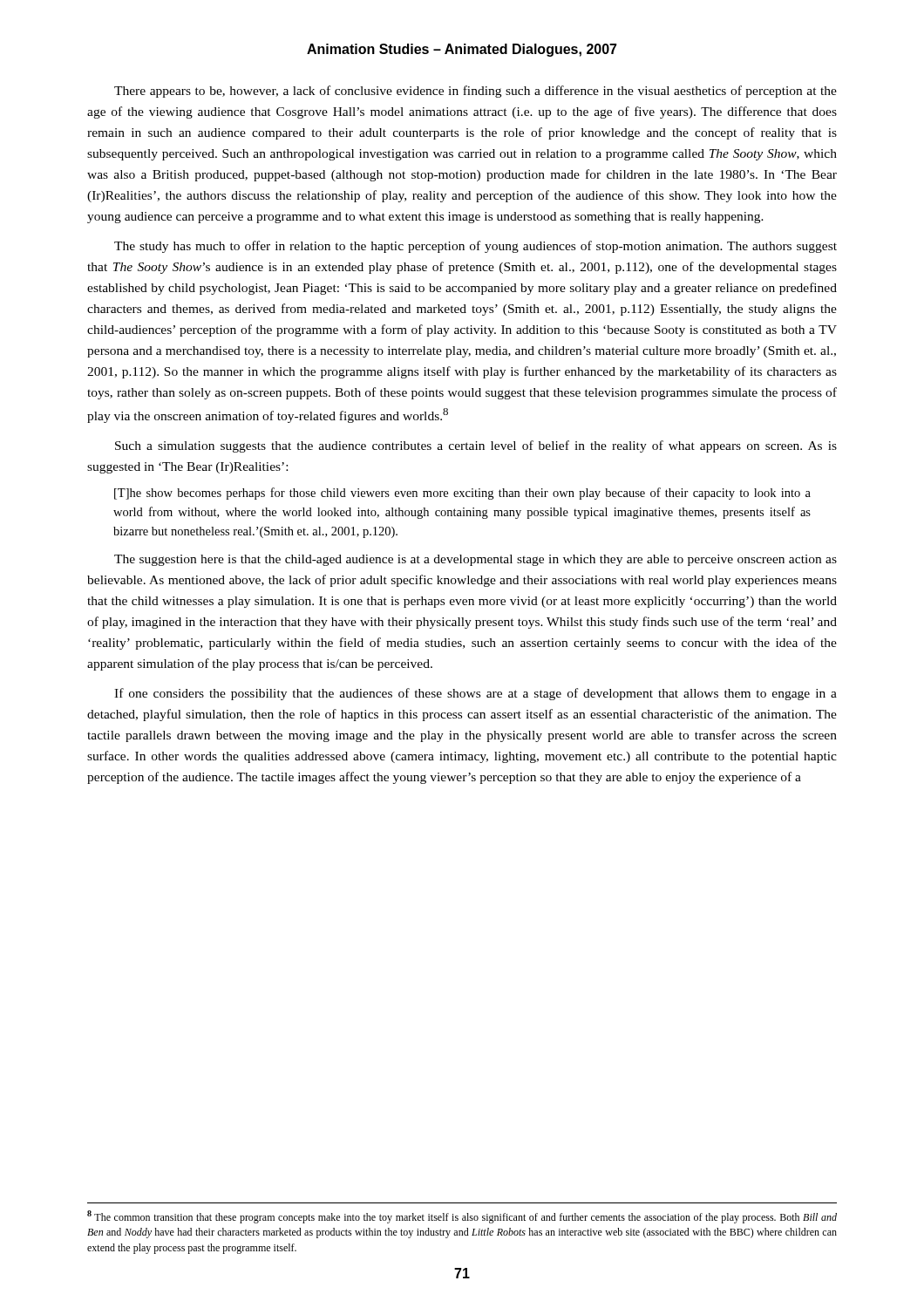Click on the element starting "If one considers the possibility that"
Image resolution: width=924 pixels, height=1308 pixels.
coord(462,735)
